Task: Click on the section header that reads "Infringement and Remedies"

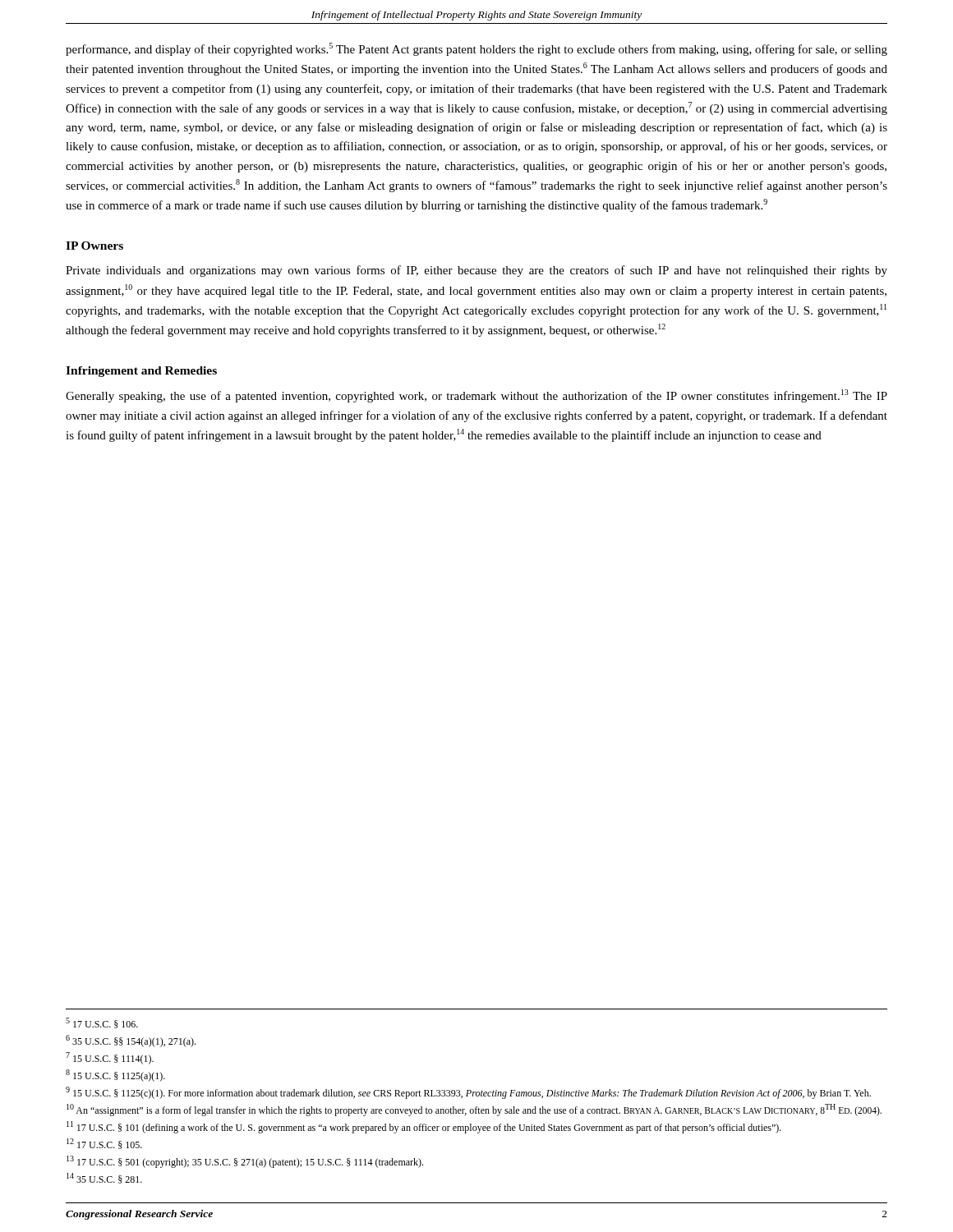Action: click(141, 370)
